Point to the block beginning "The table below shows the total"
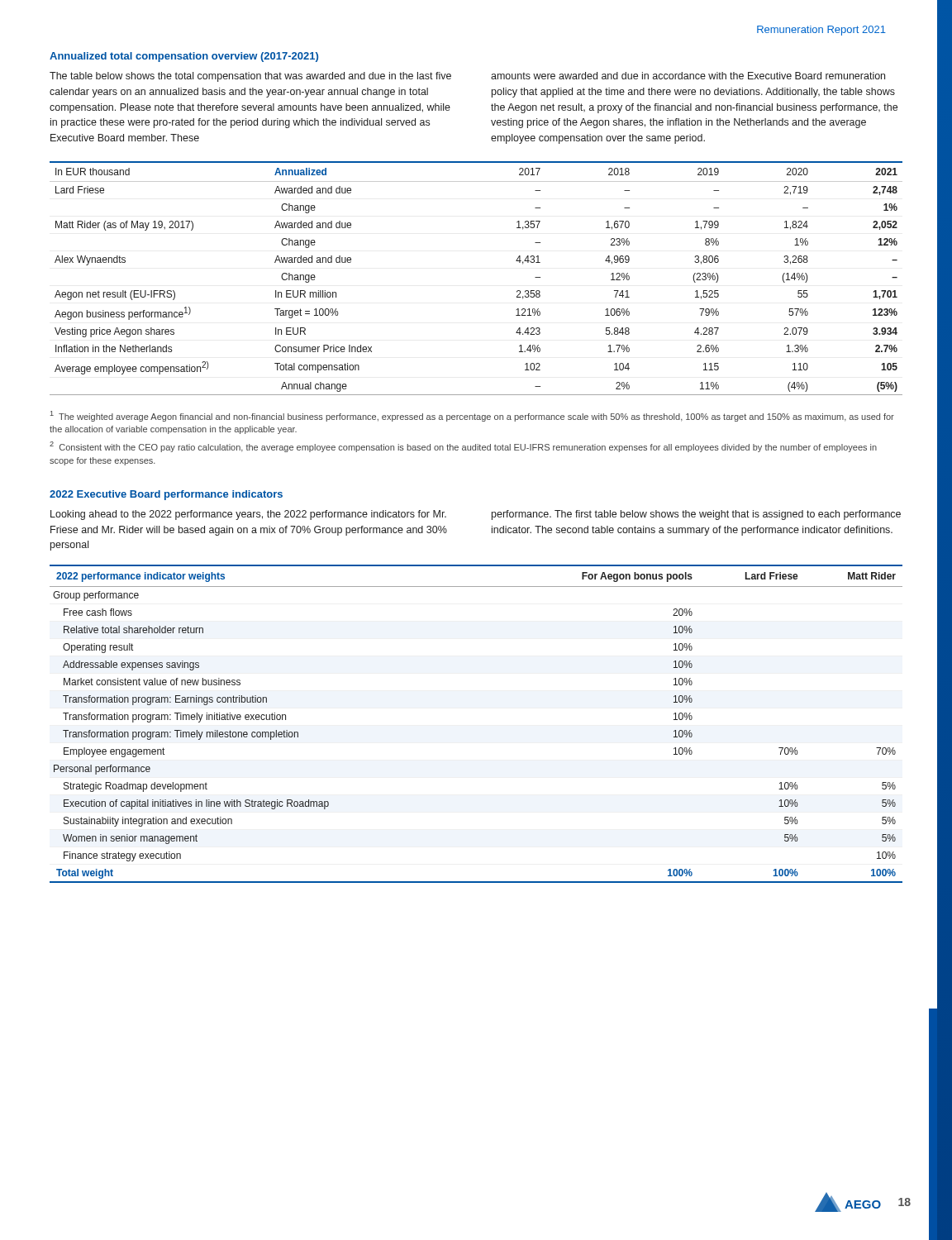The height and width of the screenshot is (1240, 952). 251,107
